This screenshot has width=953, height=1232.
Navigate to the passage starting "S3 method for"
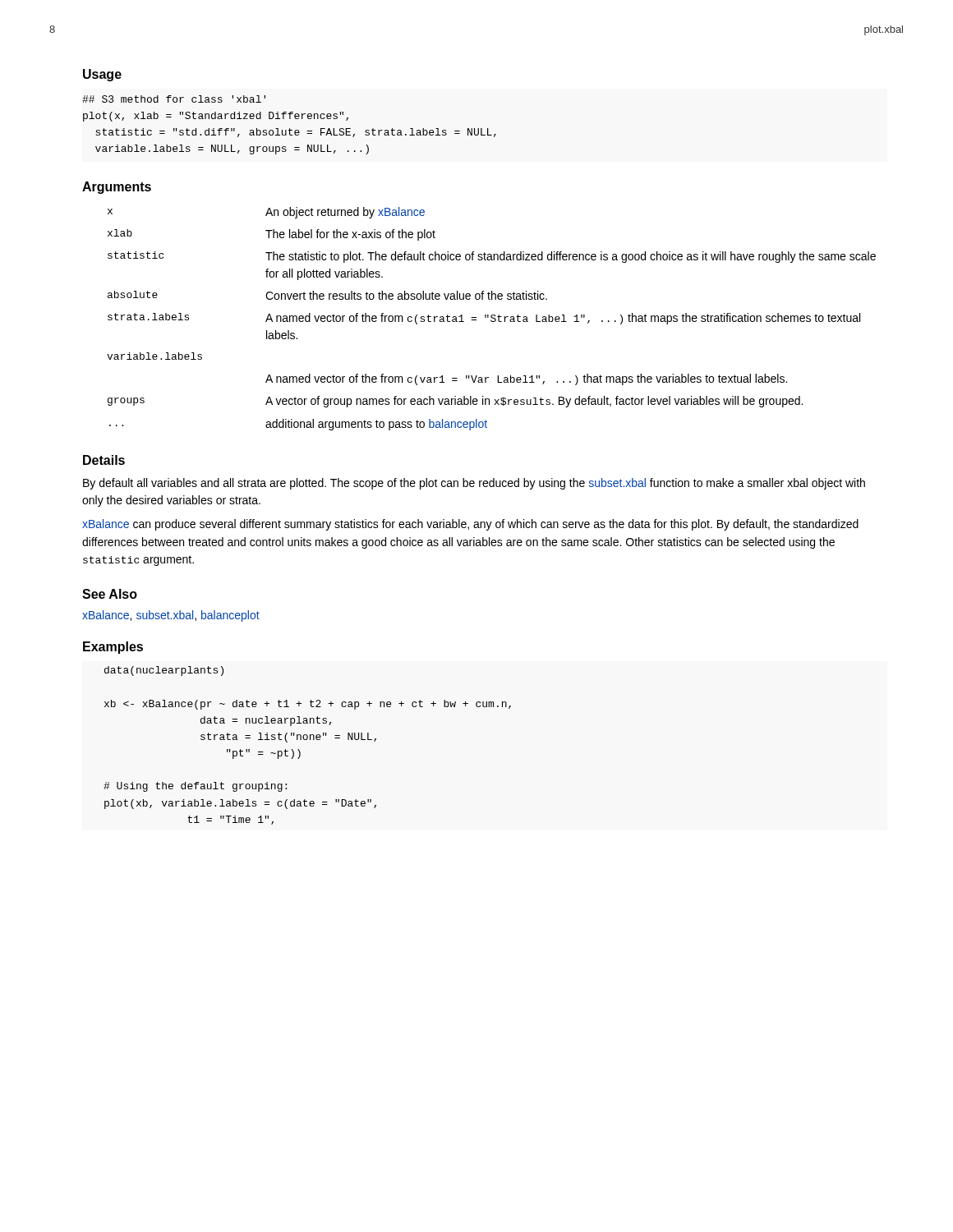[485, 125]
